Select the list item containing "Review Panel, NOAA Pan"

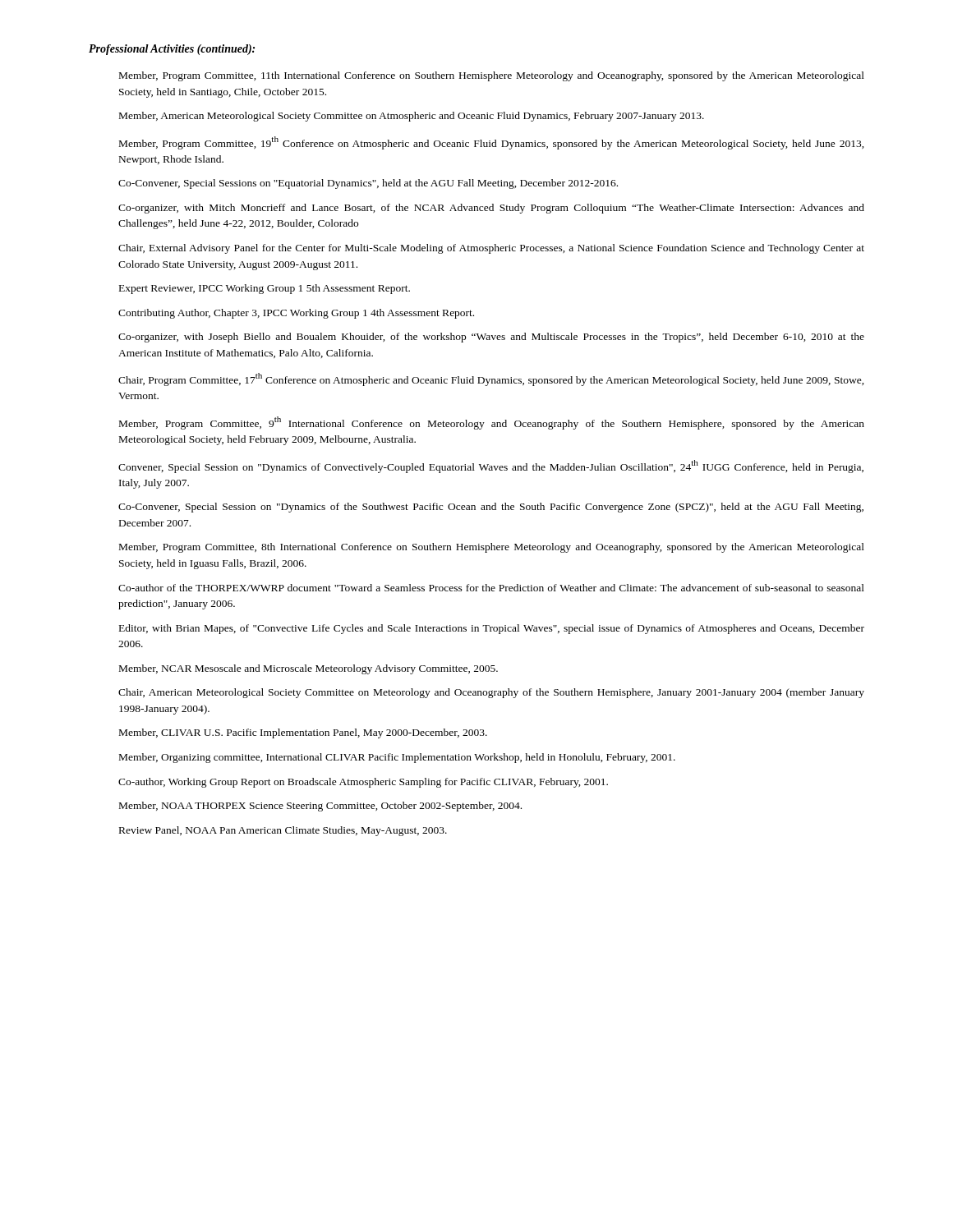click(283, 830)
